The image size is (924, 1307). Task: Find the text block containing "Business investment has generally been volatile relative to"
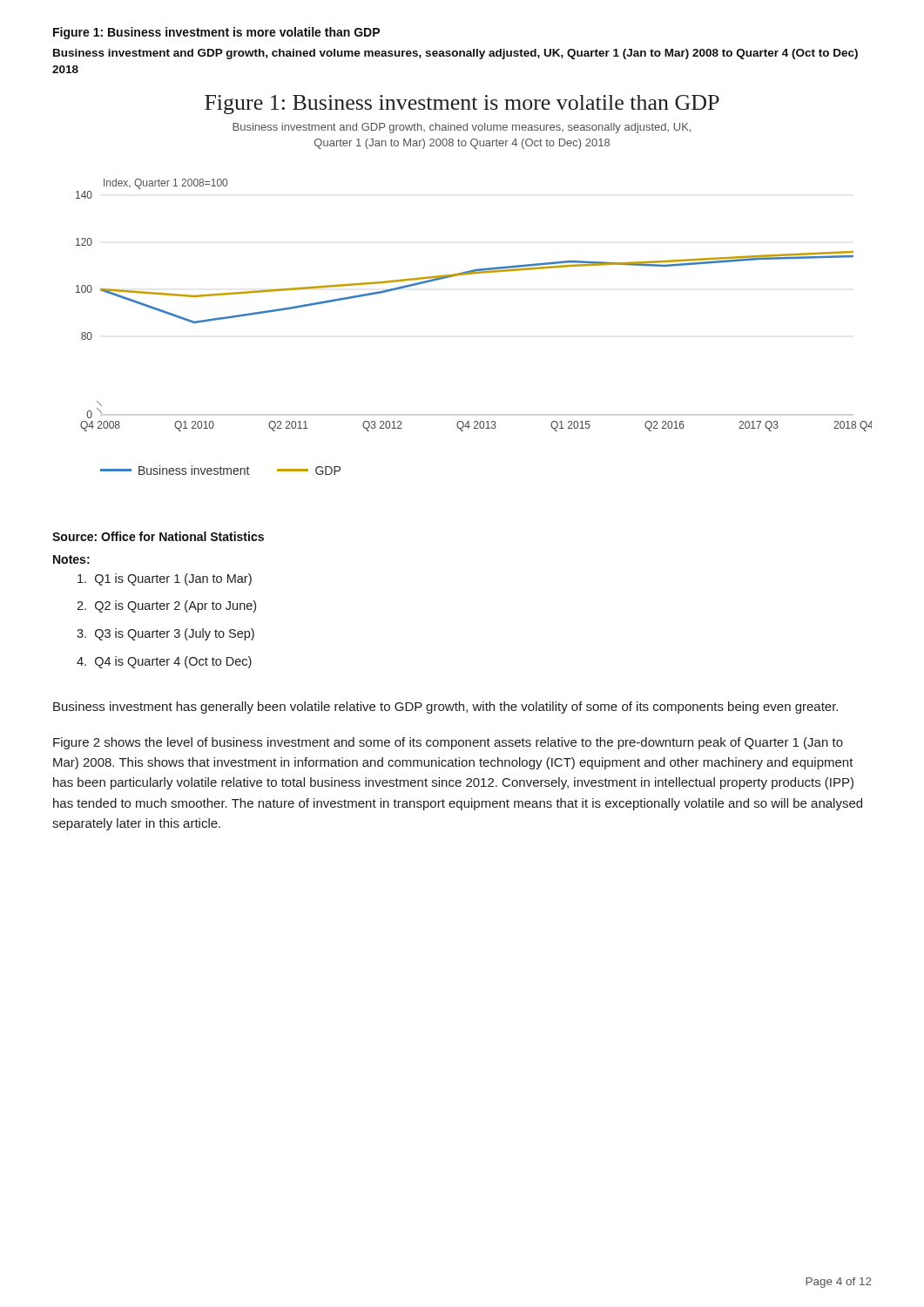pos(446,706)
